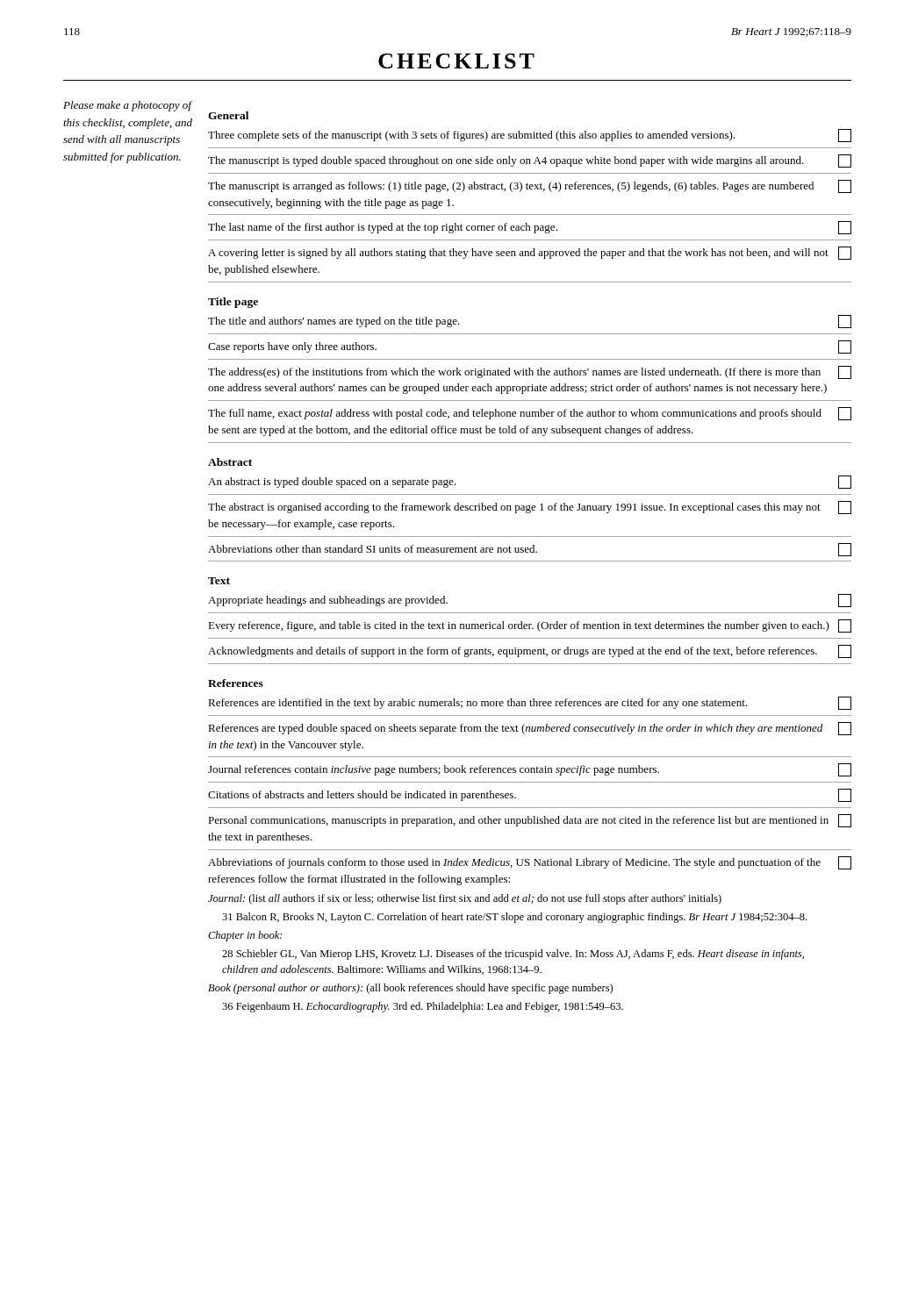Navigate to the block starting "Journal references contain inclusive page numbers; book"
904x1316 pixels.
[530, 770]
